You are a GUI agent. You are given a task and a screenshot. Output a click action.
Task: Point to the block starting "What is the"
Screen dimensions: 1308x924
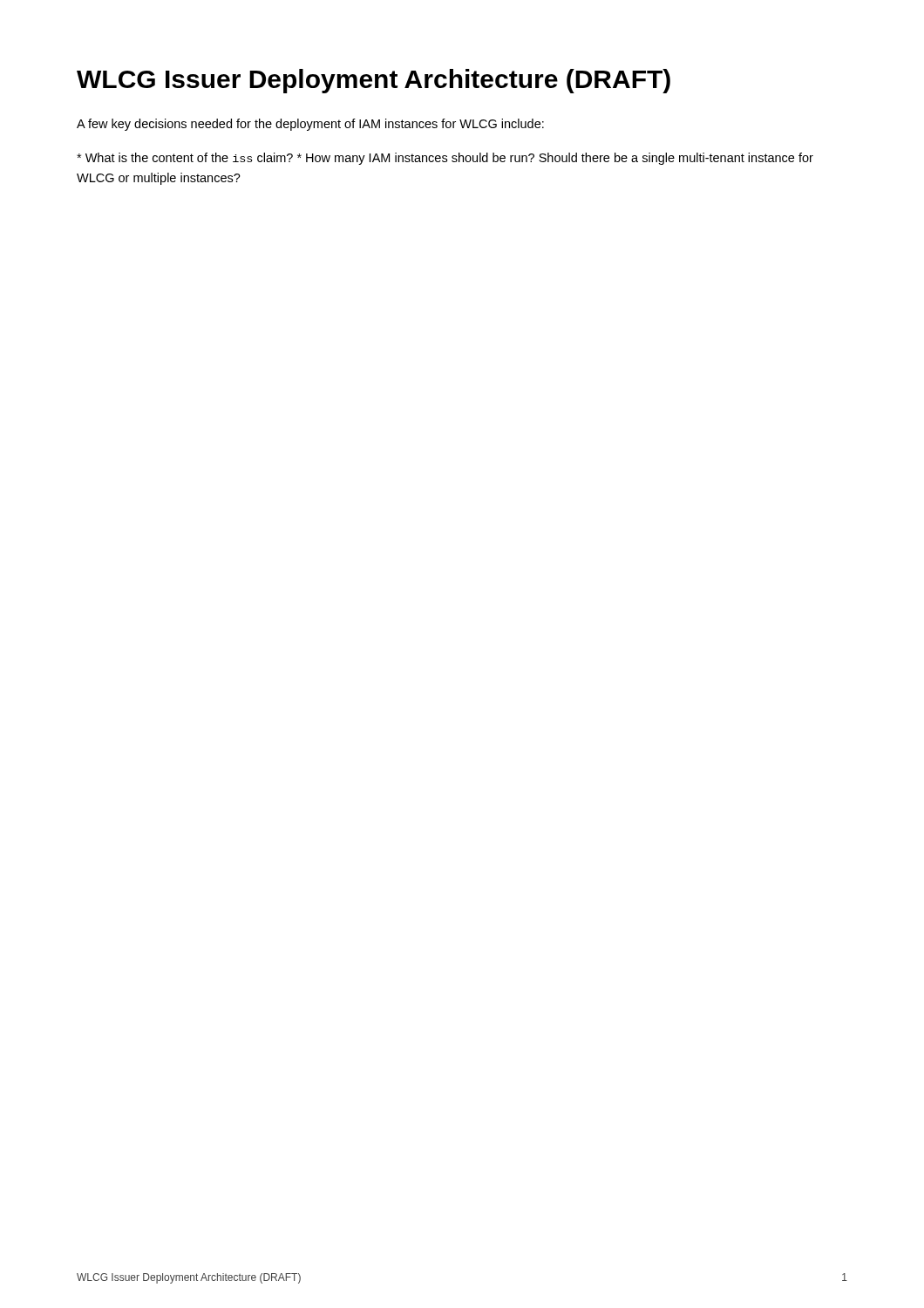point(445,168)
